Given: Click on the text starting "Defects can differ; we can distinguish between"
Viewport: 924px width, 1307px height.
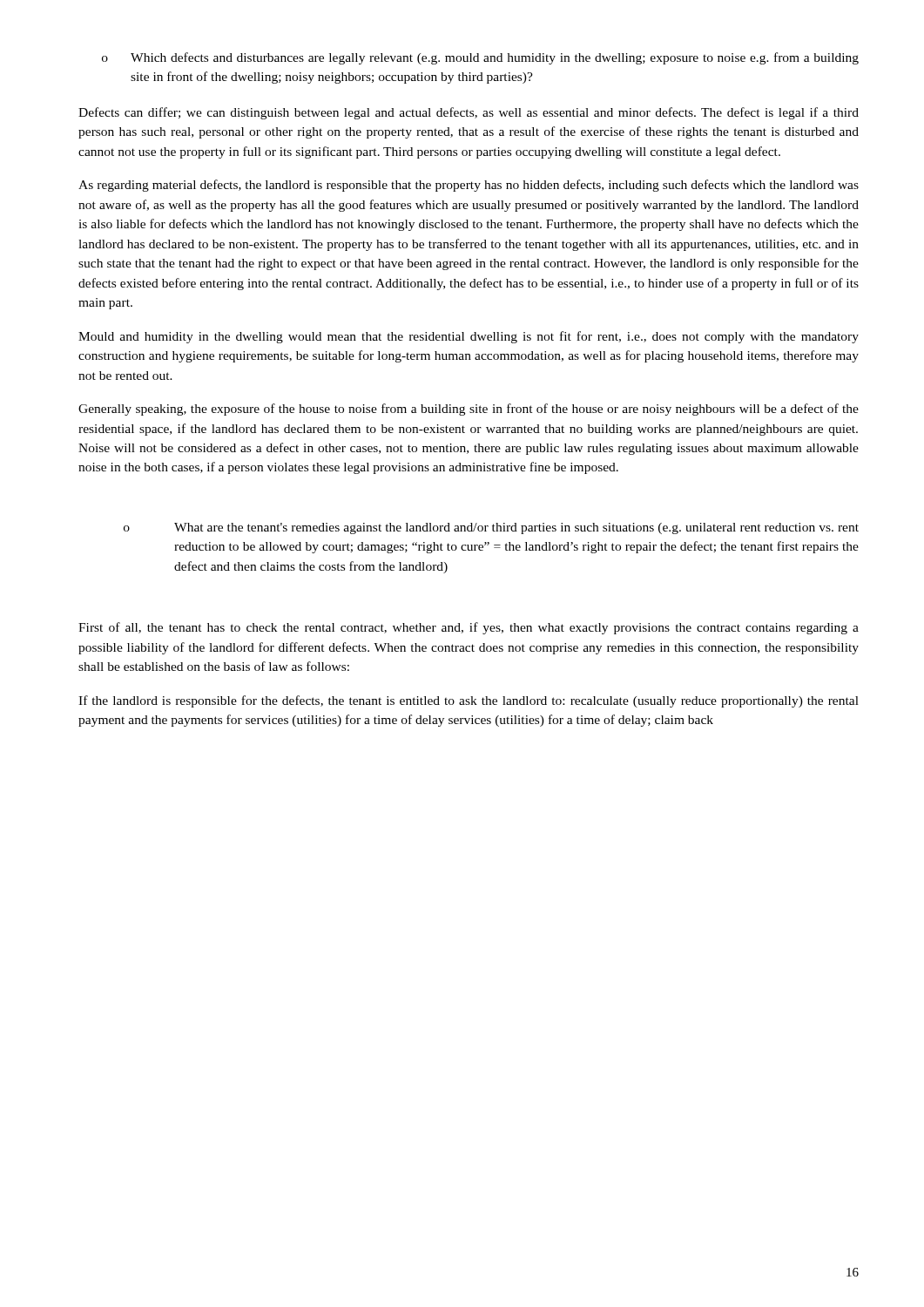Looking at the screenshot, I should coord(469,131).
